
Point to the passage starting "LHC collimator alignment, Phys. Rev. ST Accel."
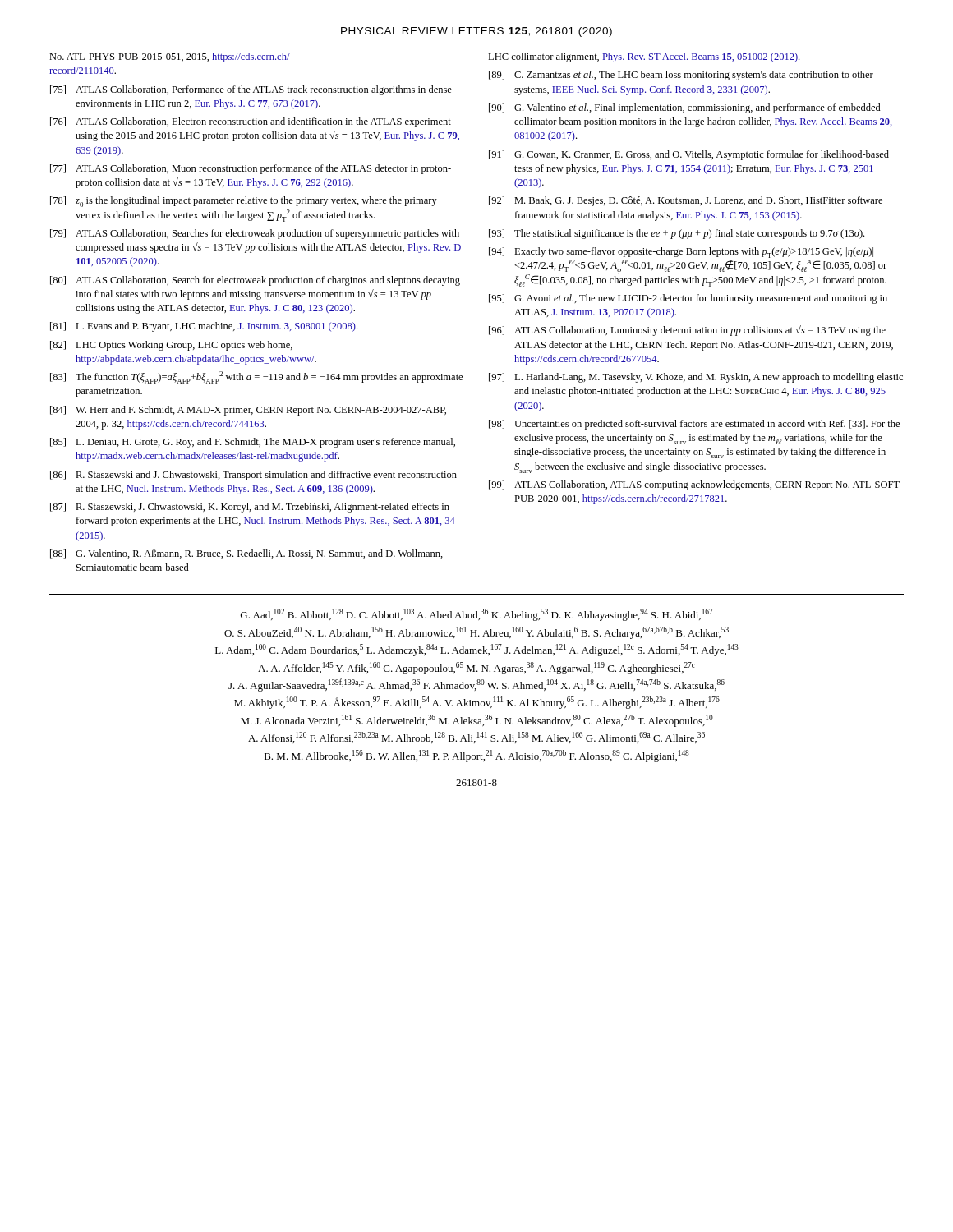click(696, 57)
